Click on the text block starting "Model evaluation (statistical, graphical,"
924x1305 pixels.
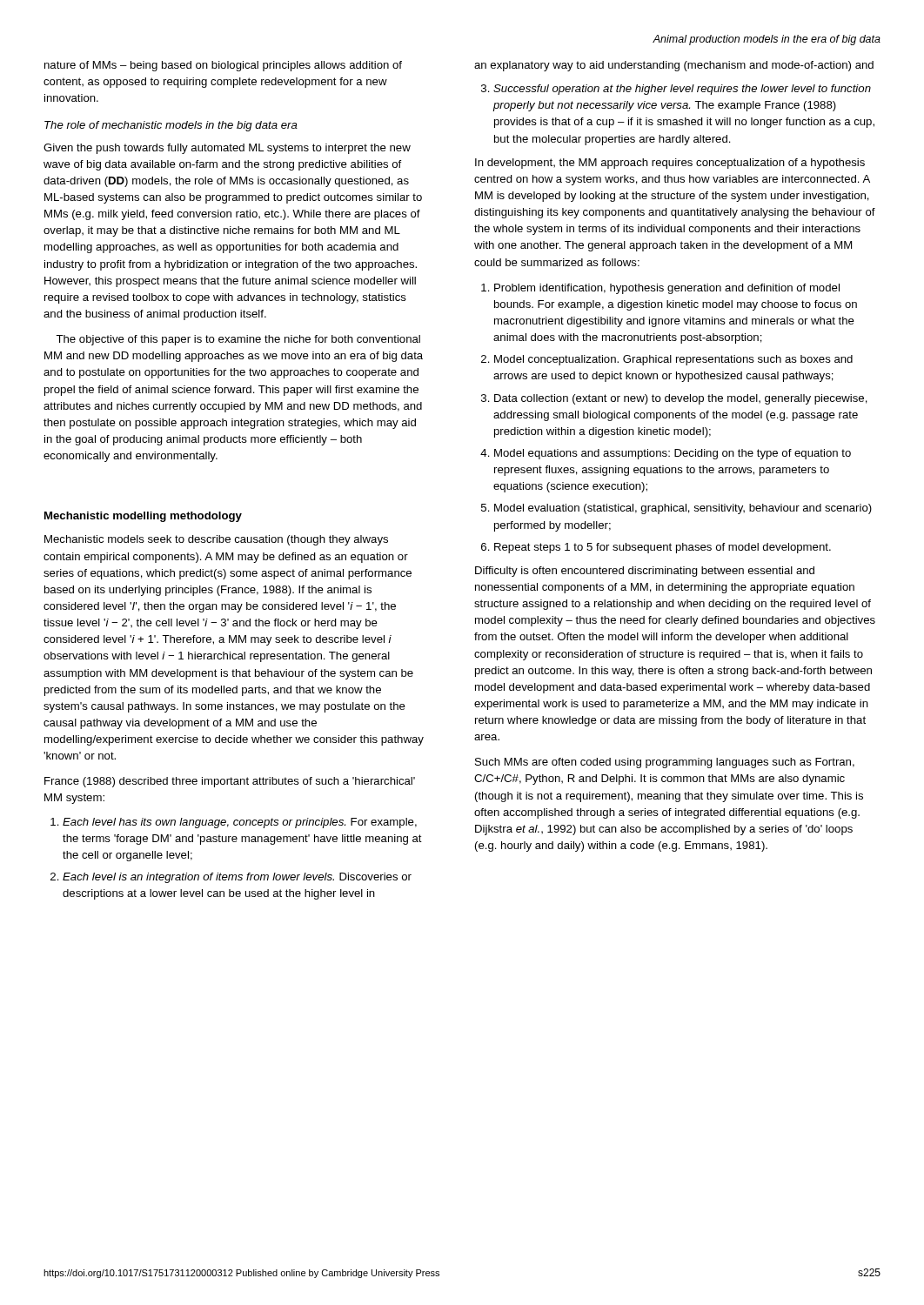tap(686, 516)
